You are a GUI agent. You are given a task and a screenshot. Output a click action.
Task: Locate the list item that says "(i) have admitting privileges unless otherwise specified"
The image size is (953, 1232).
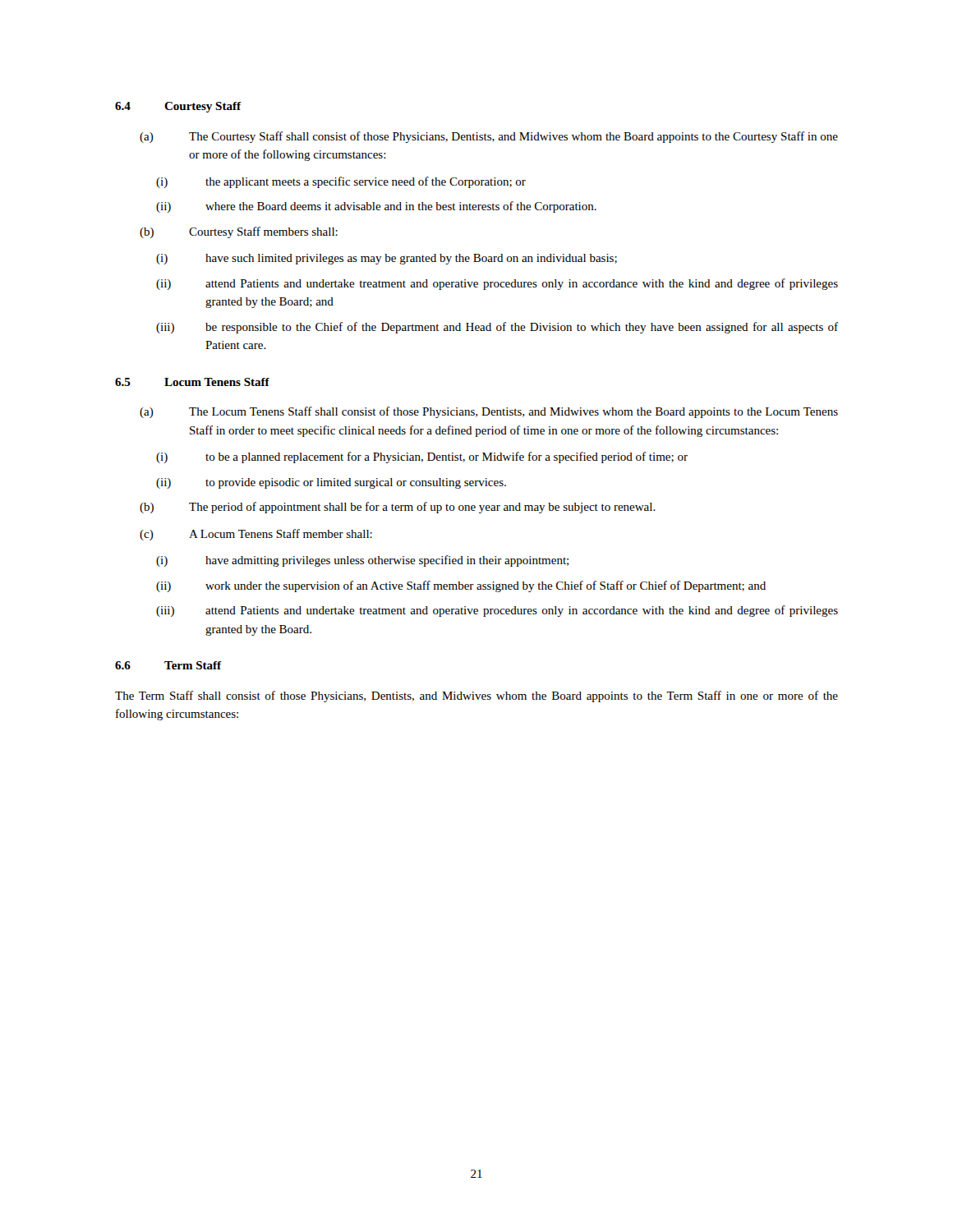pyautogui.click(x=476, y=560)
